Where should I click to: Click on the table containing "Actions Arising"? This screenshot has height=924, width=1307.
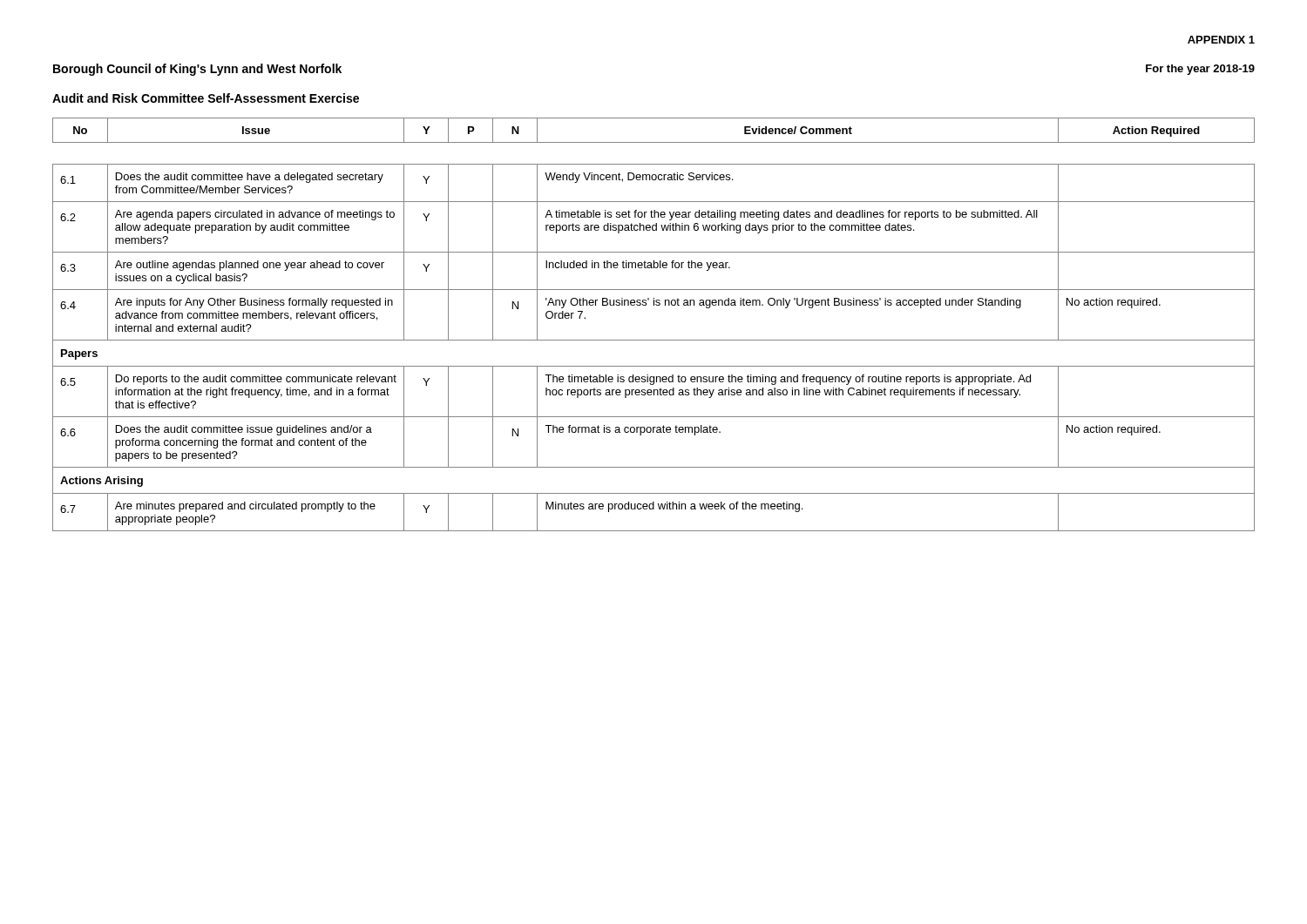point(654,324)
